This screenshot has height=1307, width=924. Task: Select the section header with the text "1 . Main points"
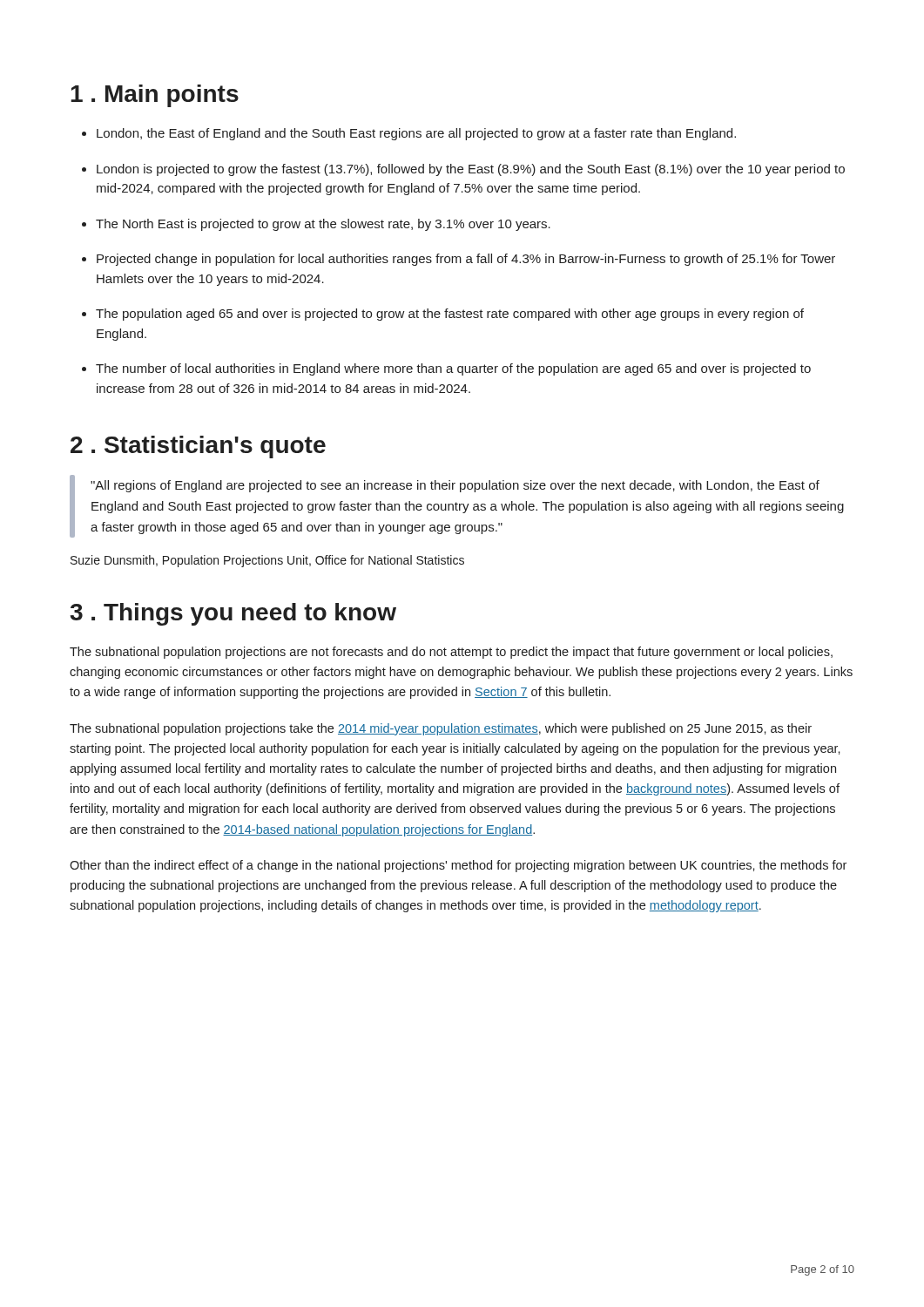pyautogui.click(x=155, y=96)
